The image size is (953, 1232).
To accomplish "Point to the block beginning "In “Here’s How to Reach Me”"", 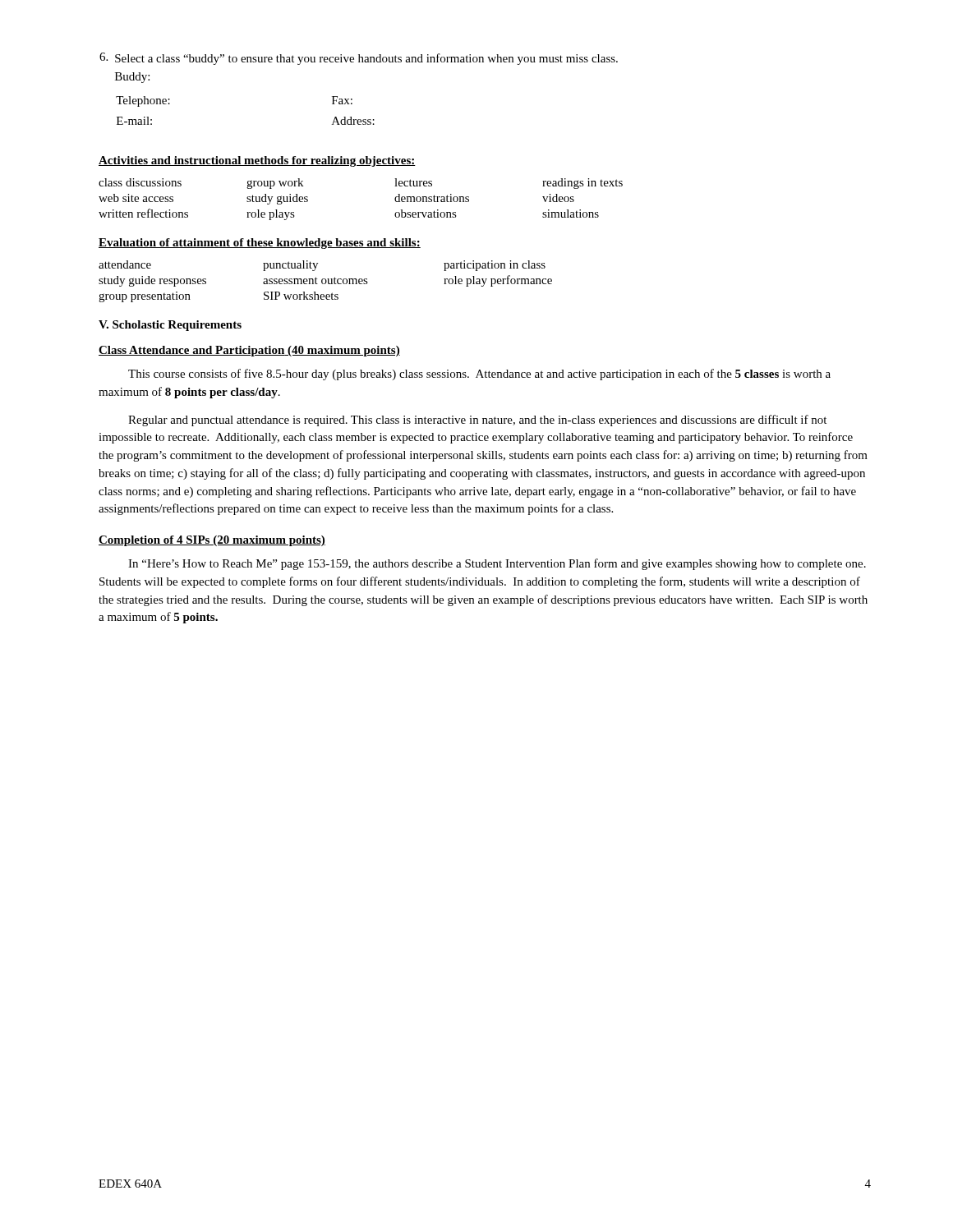I will point(485,591).
